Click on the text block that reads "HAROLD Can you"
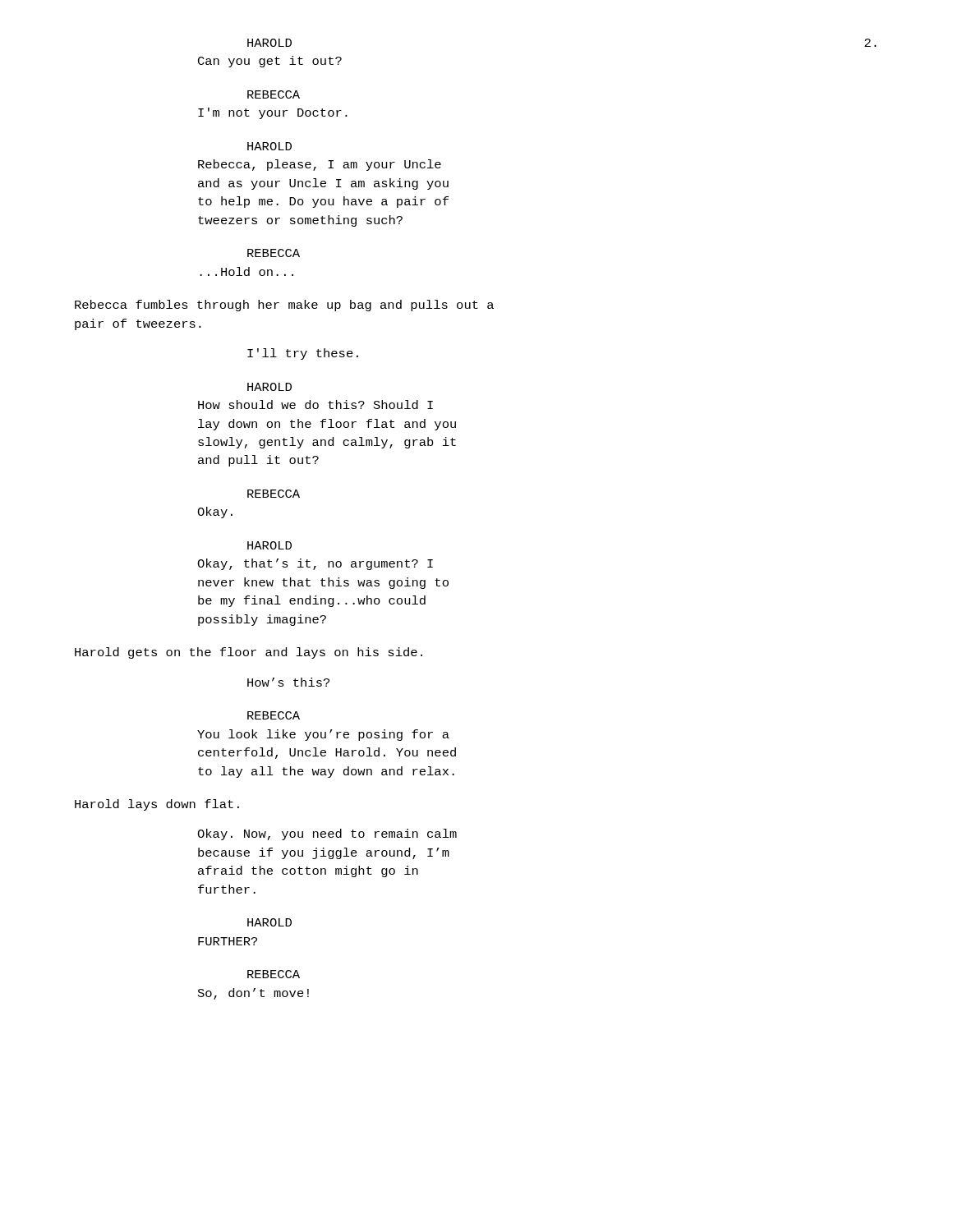The image size is (953, 1232). click(x=269, y=43)
